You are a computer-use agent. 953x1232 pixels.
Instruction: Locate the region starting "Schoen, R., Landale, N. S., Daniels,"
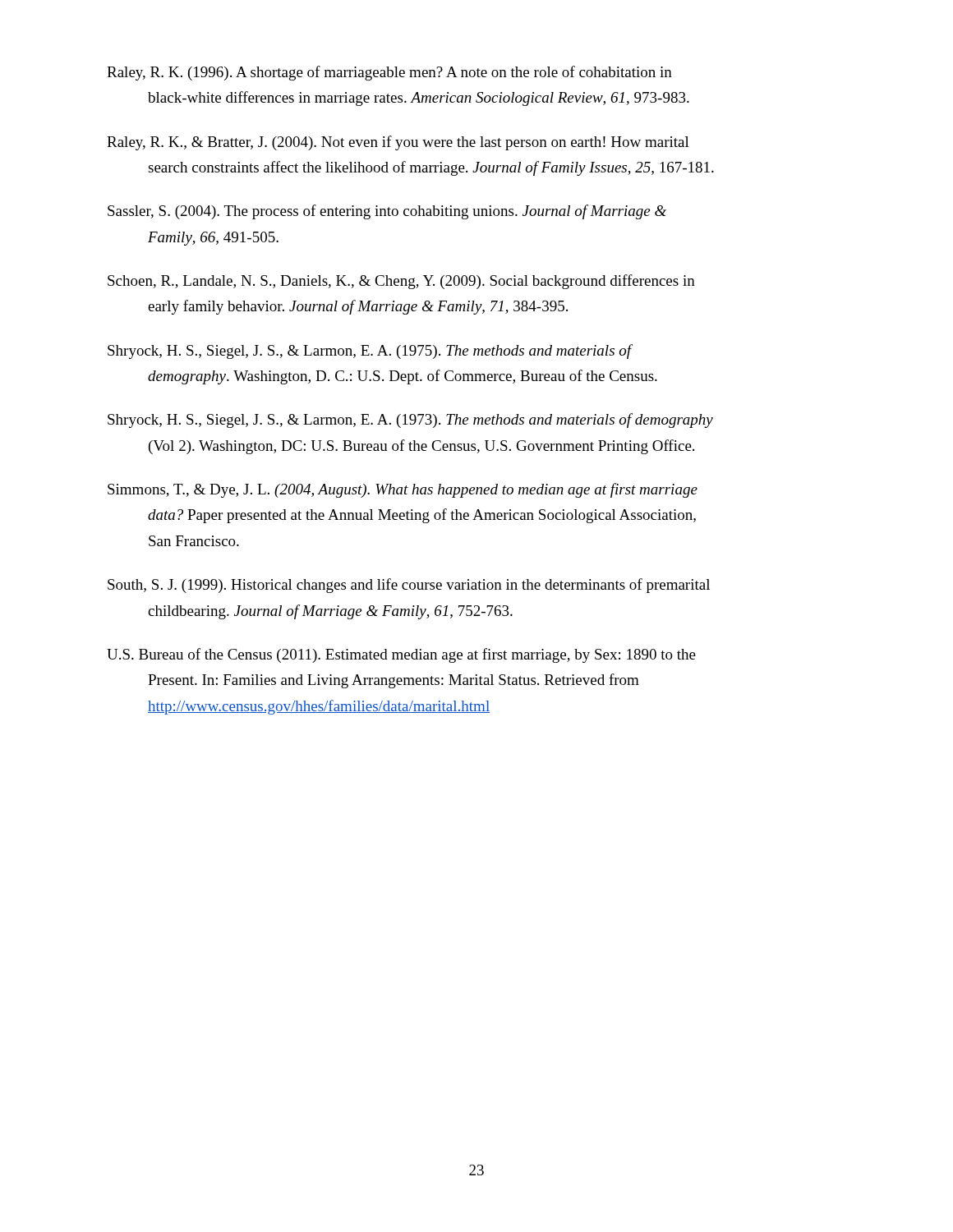point(476,296)
